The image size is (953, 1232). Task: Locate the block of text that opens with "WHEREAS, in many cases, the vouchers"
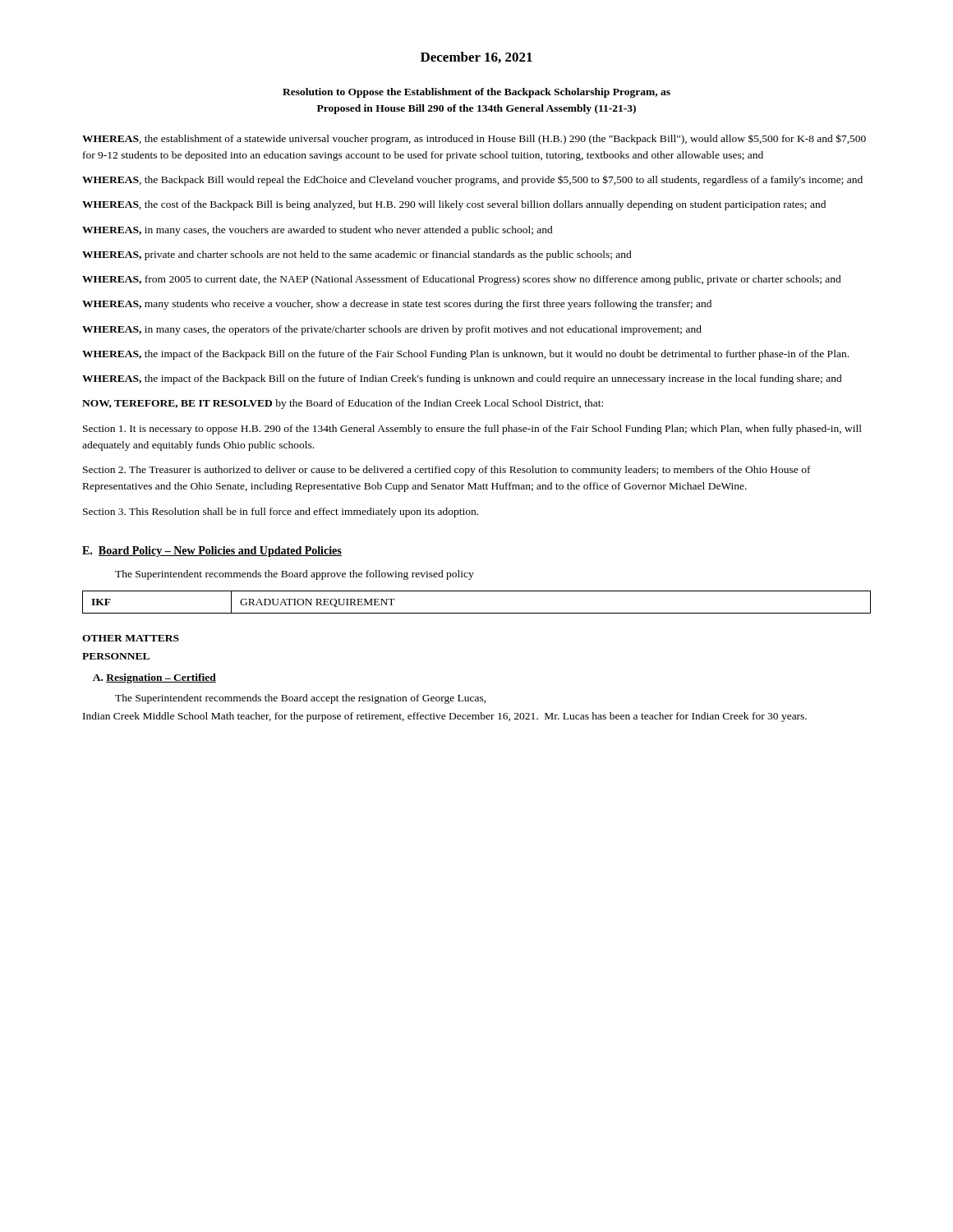(317, 229)
